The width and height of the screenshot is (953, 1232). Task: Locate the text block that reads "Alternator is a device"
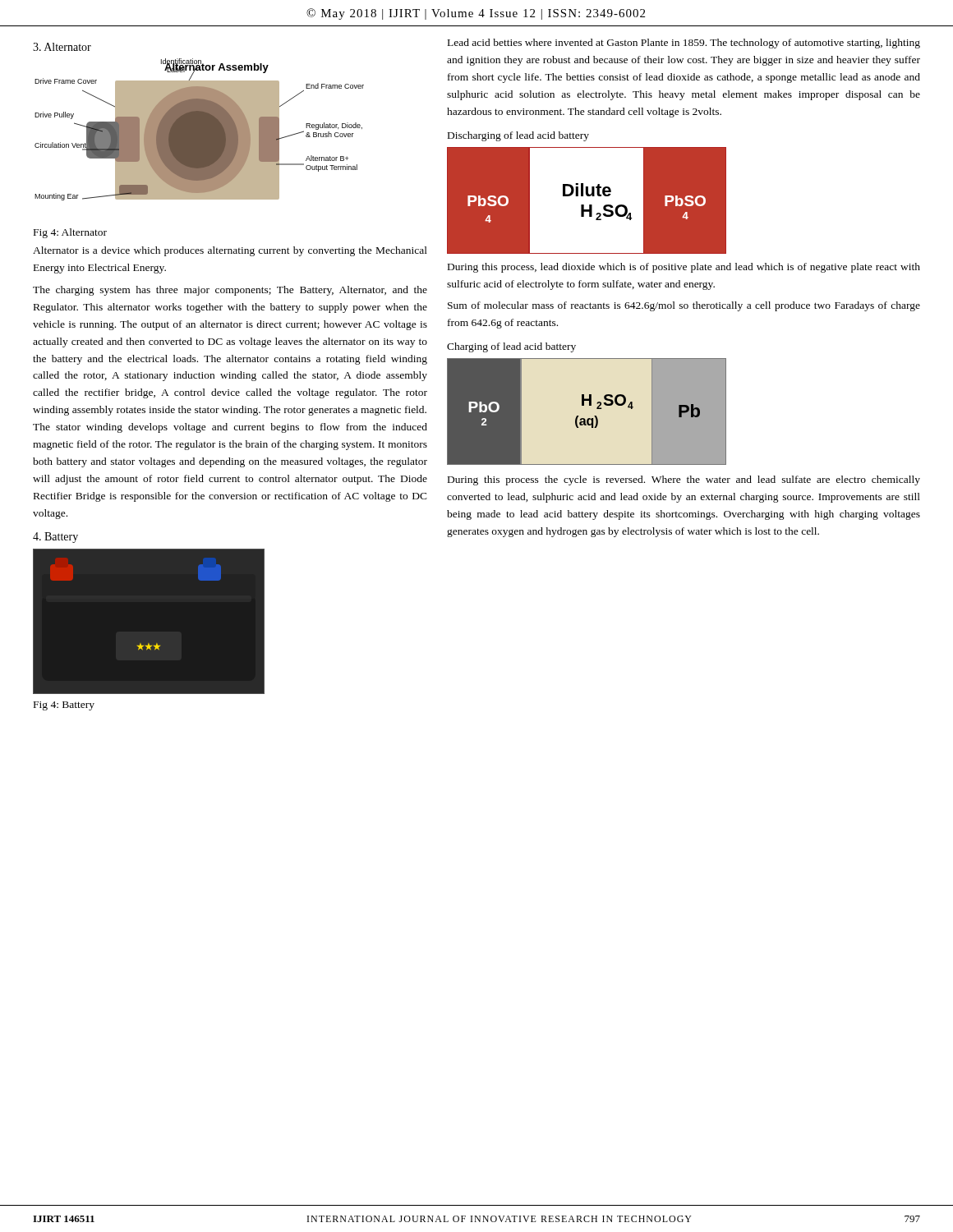pos(230,259)
